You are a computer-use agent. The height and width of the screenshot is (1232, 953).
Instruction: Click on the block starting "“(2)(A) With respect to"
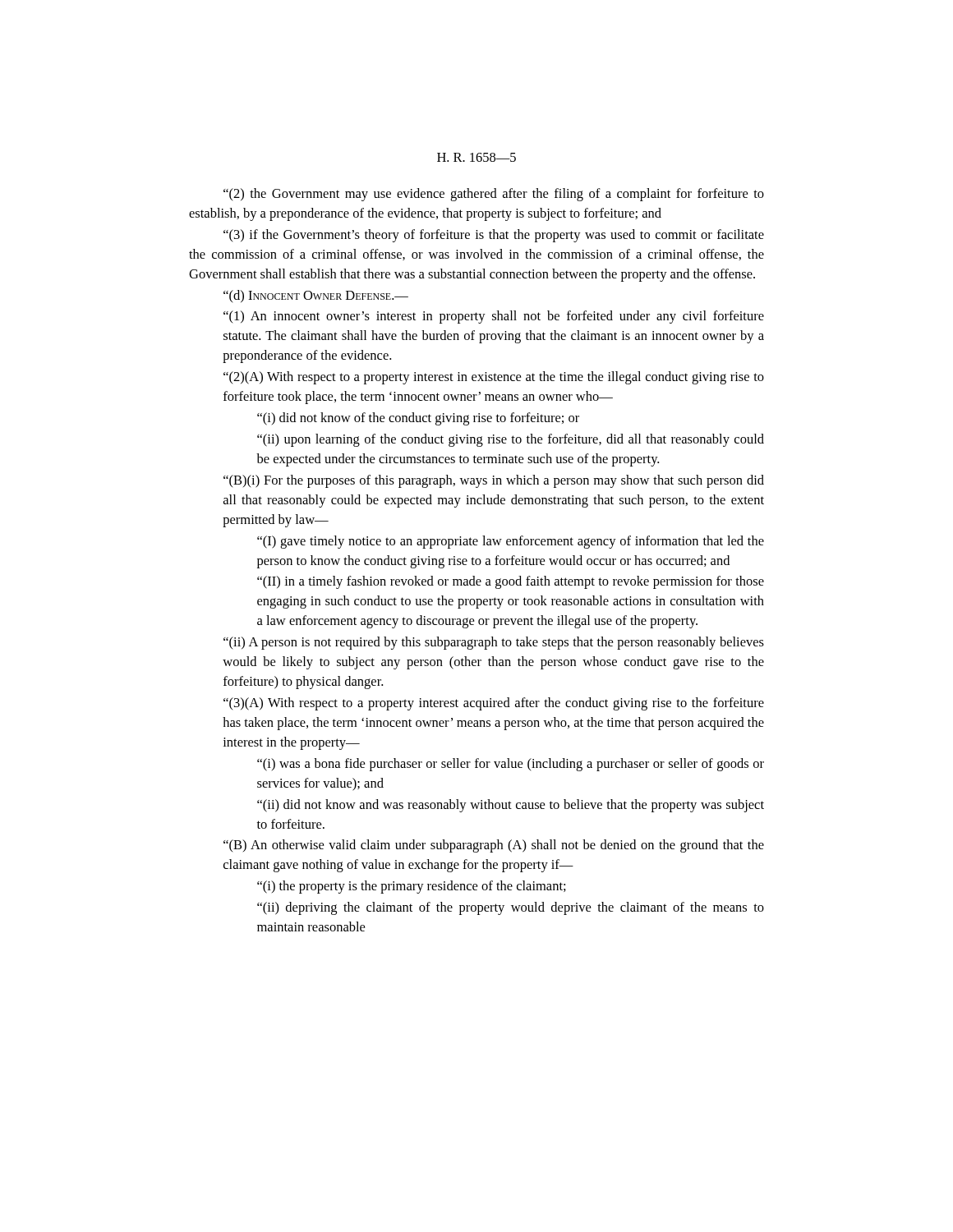pos(493,387)
